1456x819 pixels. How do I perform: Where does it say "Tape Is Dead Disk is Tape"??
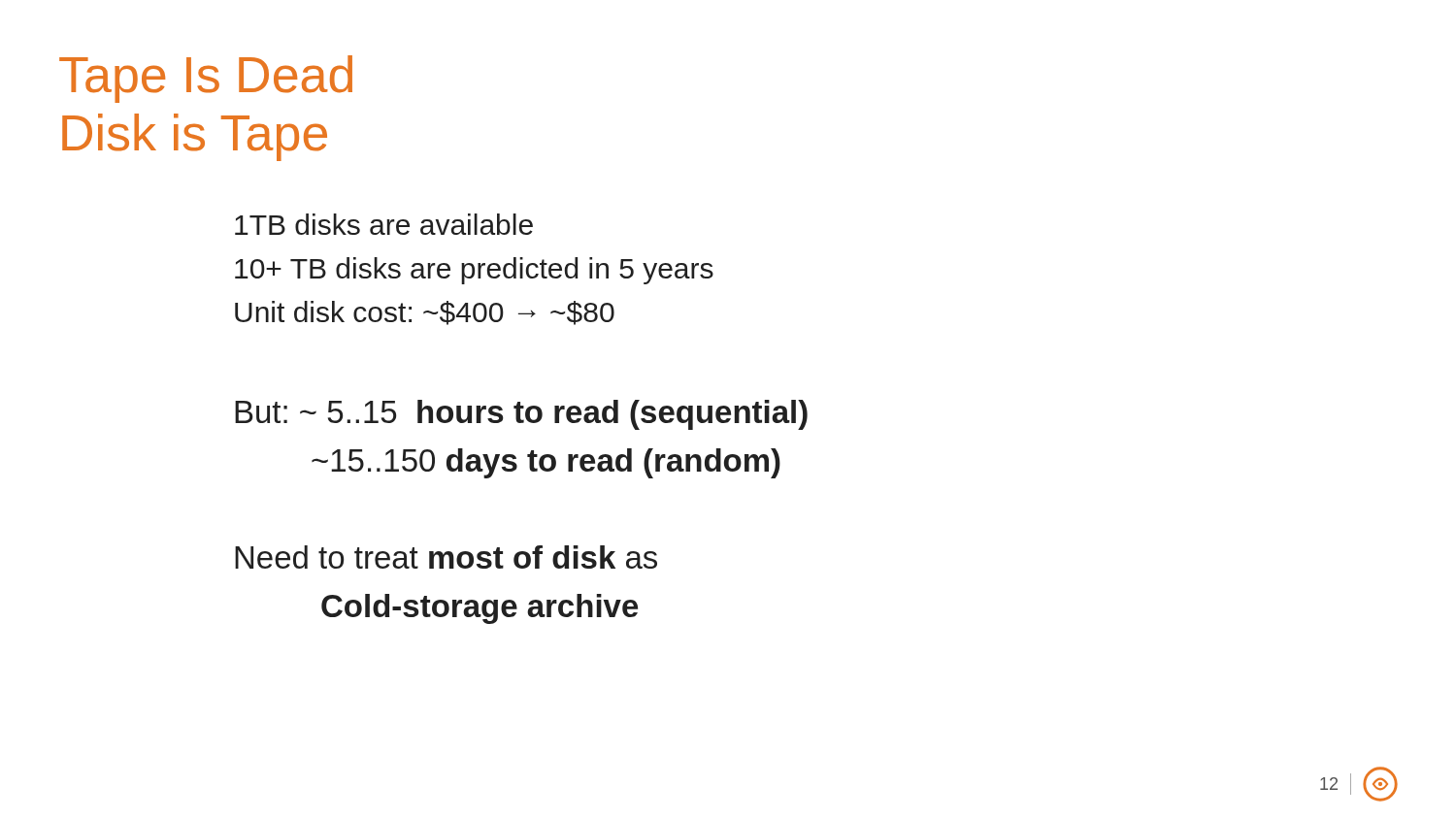[207, 105]
